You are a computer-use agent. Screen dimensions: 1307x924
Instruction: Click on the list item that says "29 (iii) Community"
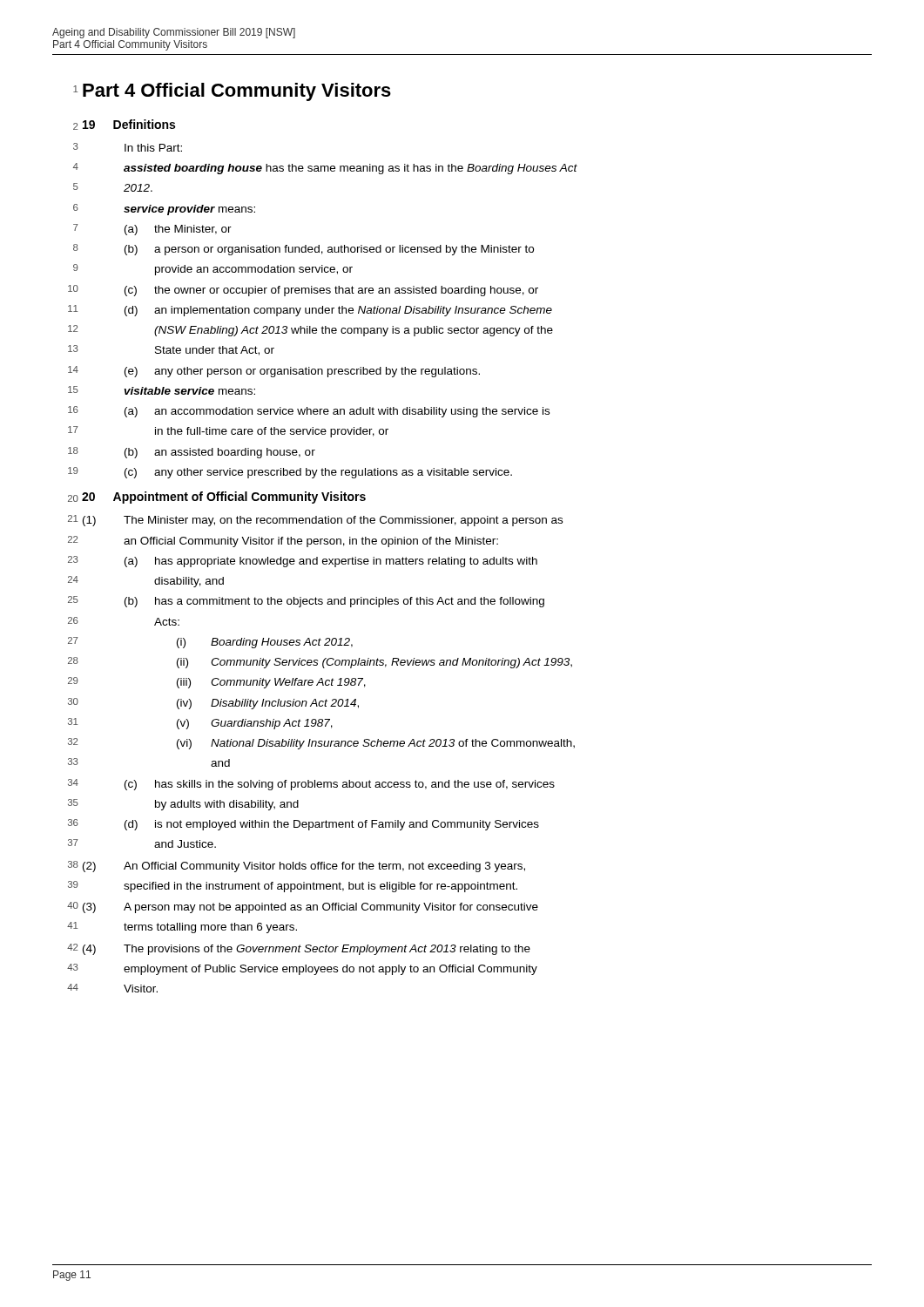[217, 683]
